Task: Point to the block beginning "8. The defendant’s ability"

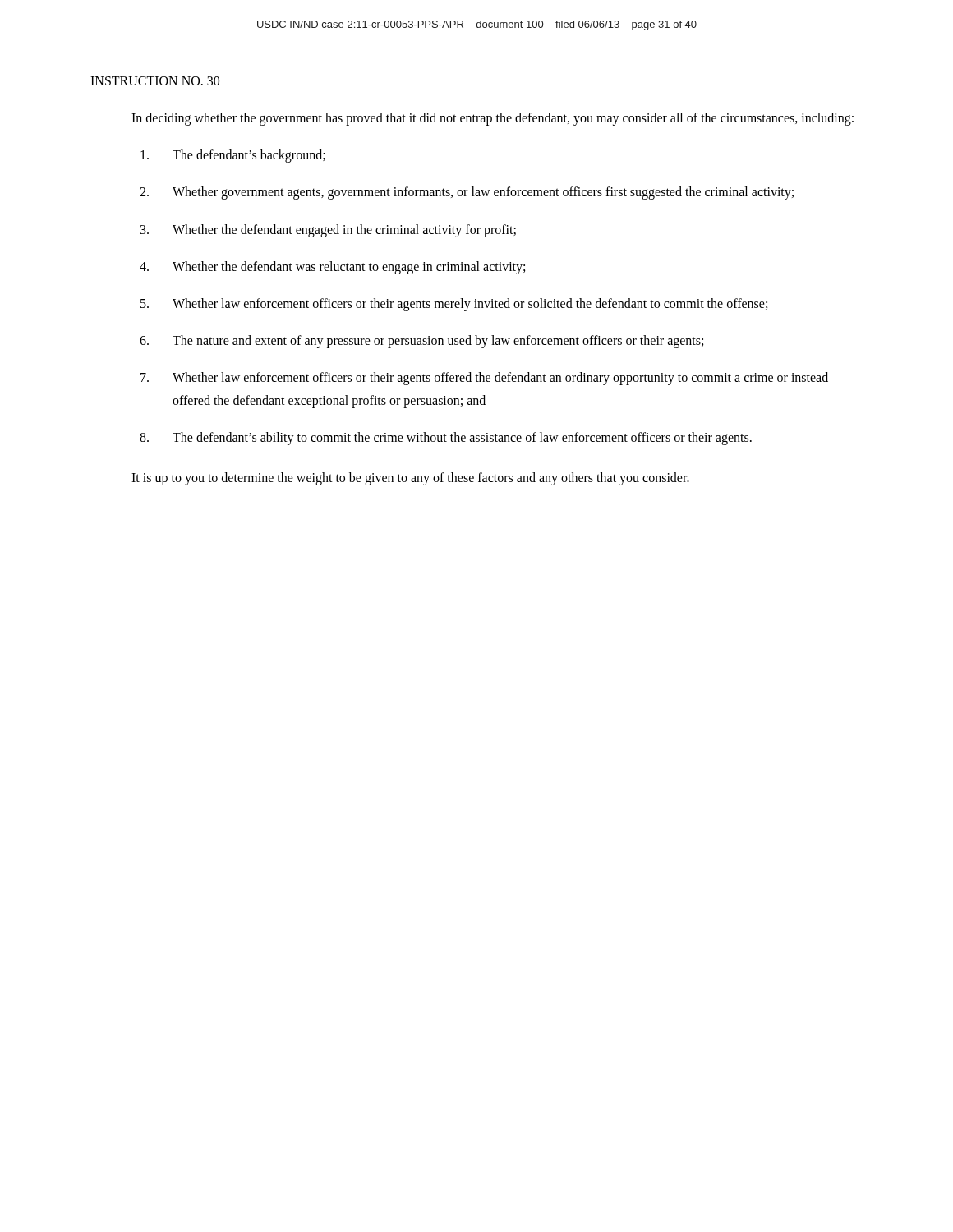Action: [501, 437]
